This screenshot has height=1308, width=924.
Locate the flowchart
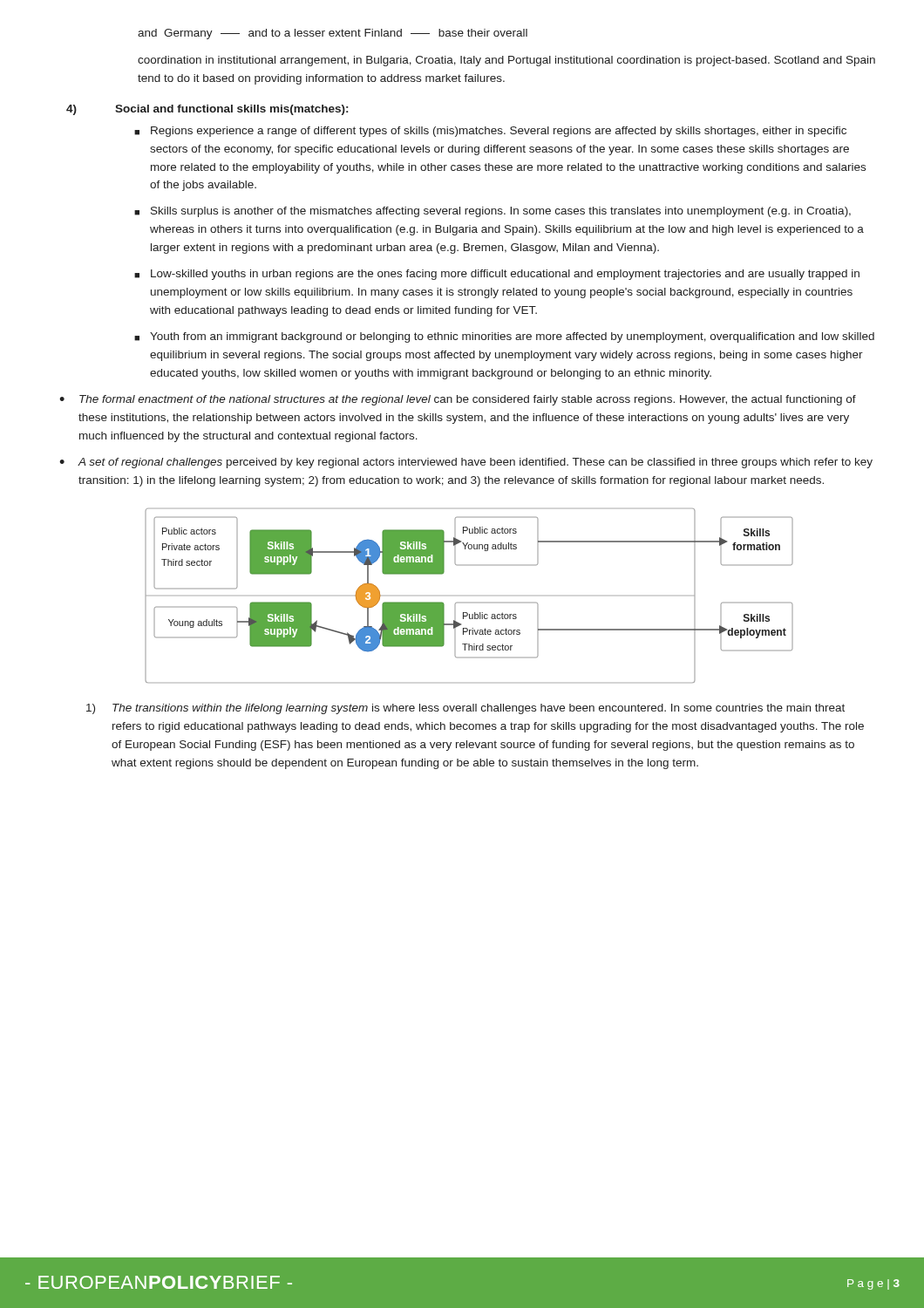(x=468, y=596)
